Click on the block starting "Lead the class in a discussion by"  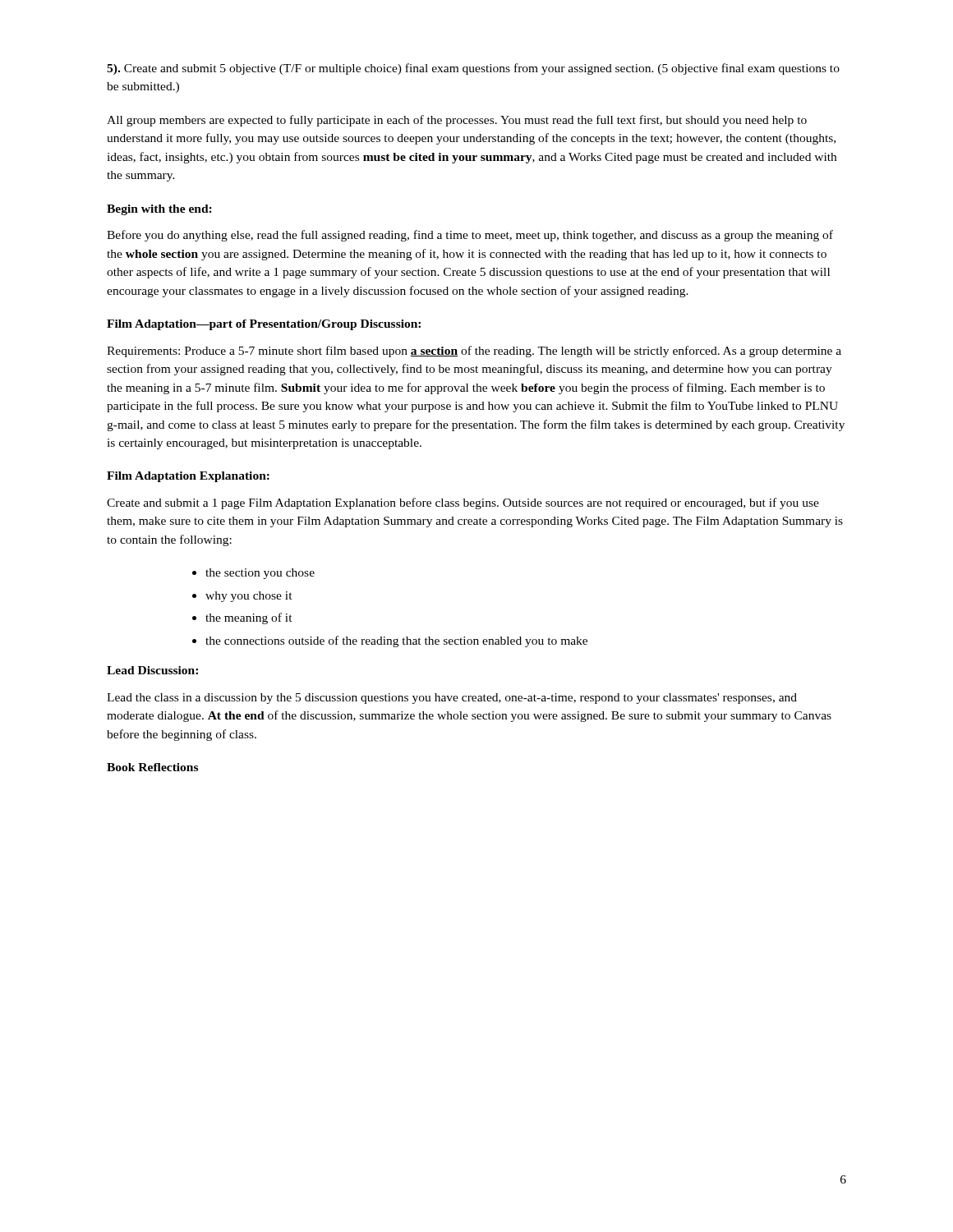tap(476, 716)
